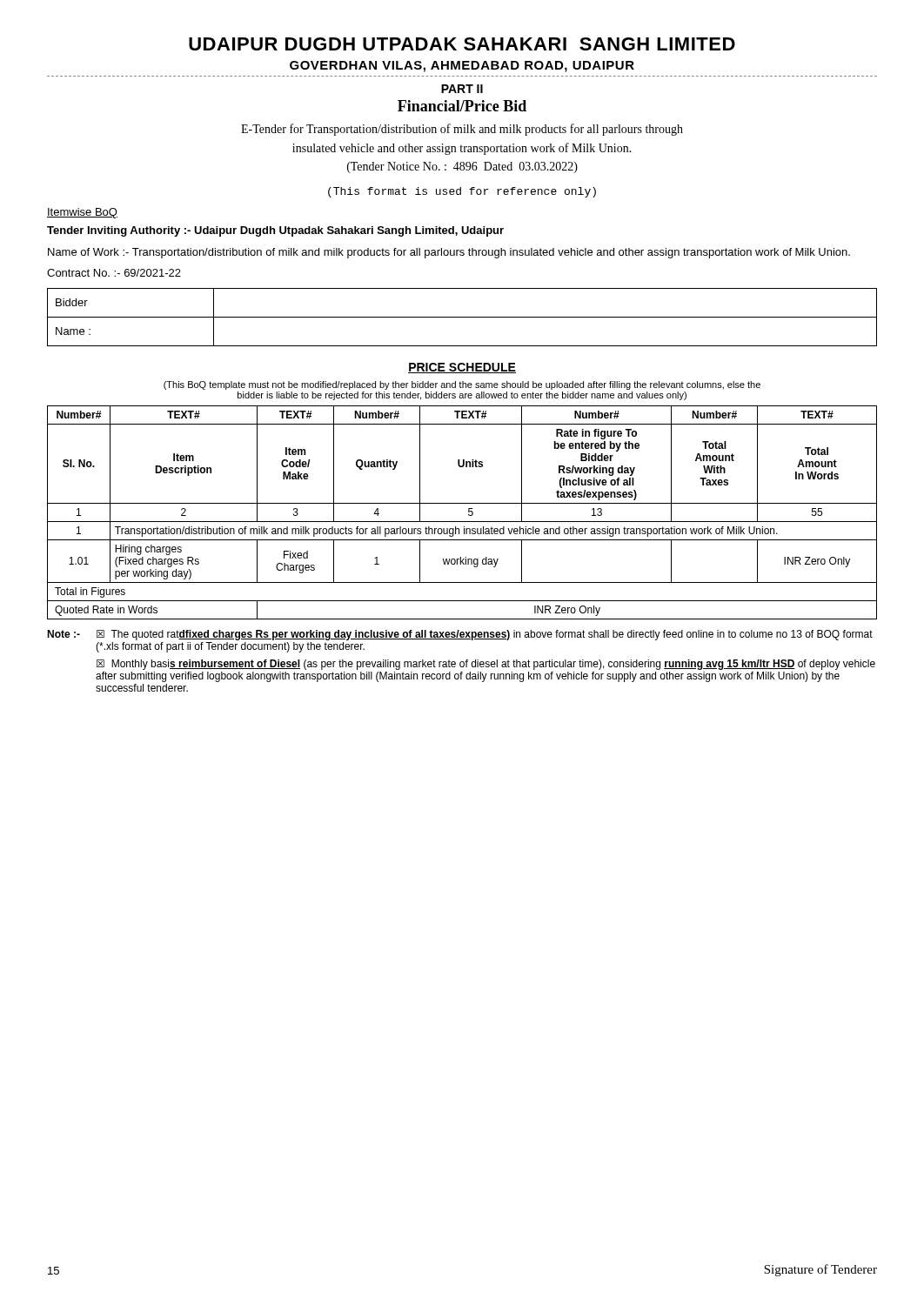The height and width of the screenshot is (1305, 924).
Task: Find the section header that says "Financial/Price Bid"
Action: (462, 106)
